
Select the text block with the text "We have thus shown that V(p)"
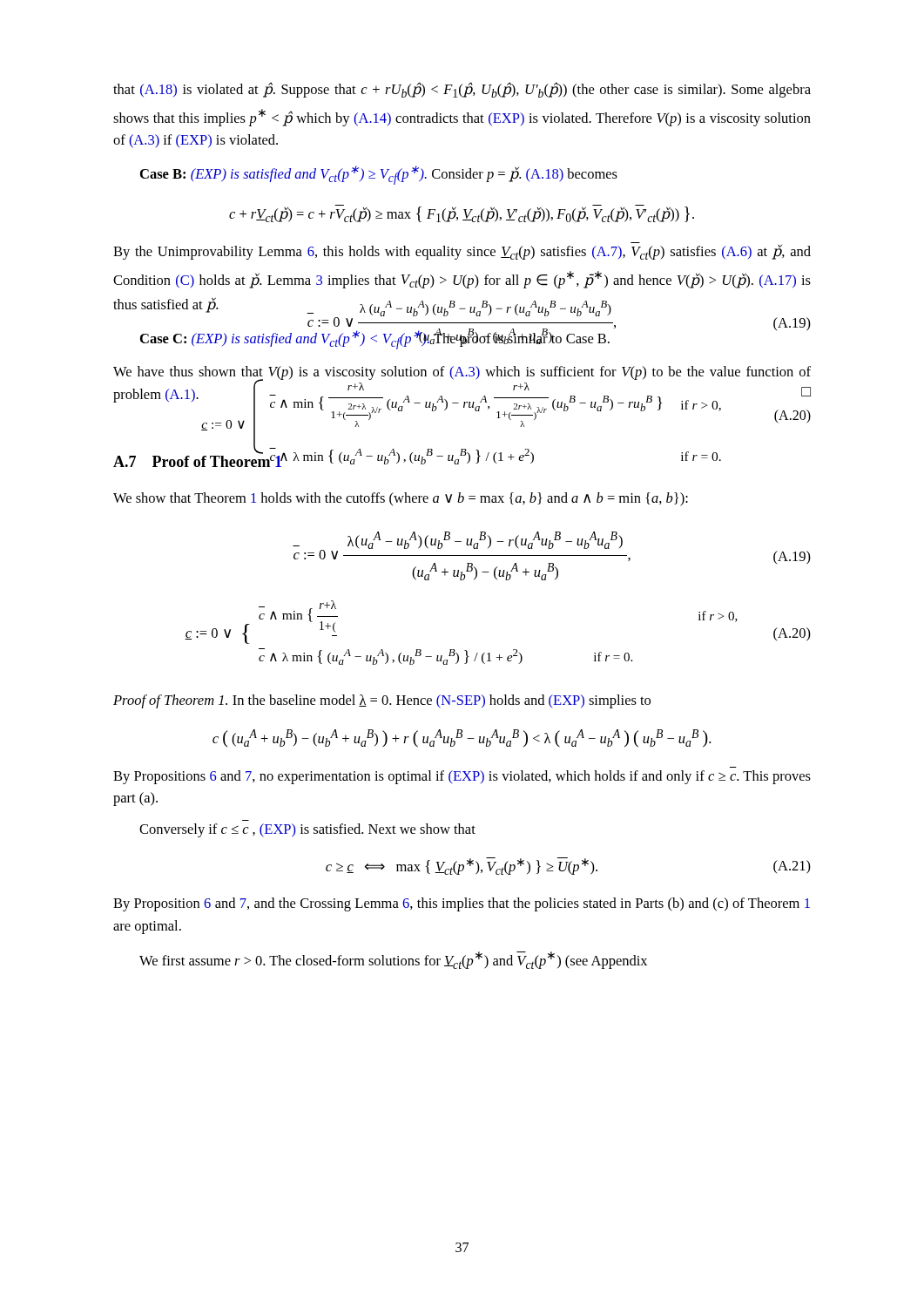coord(462,383)
